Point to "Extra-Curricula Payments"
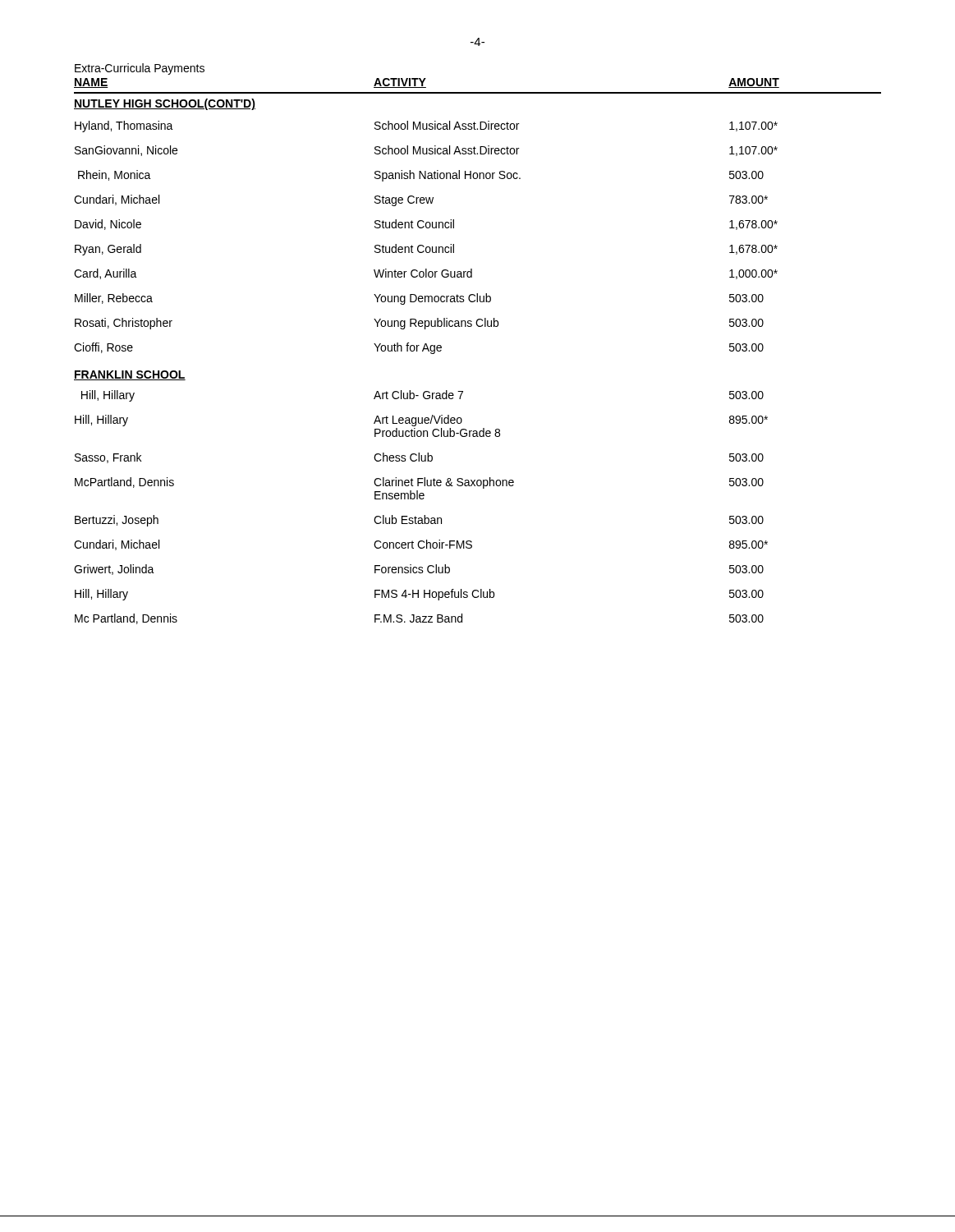Viewport: 955px width, 1232px height. (139, 68)
